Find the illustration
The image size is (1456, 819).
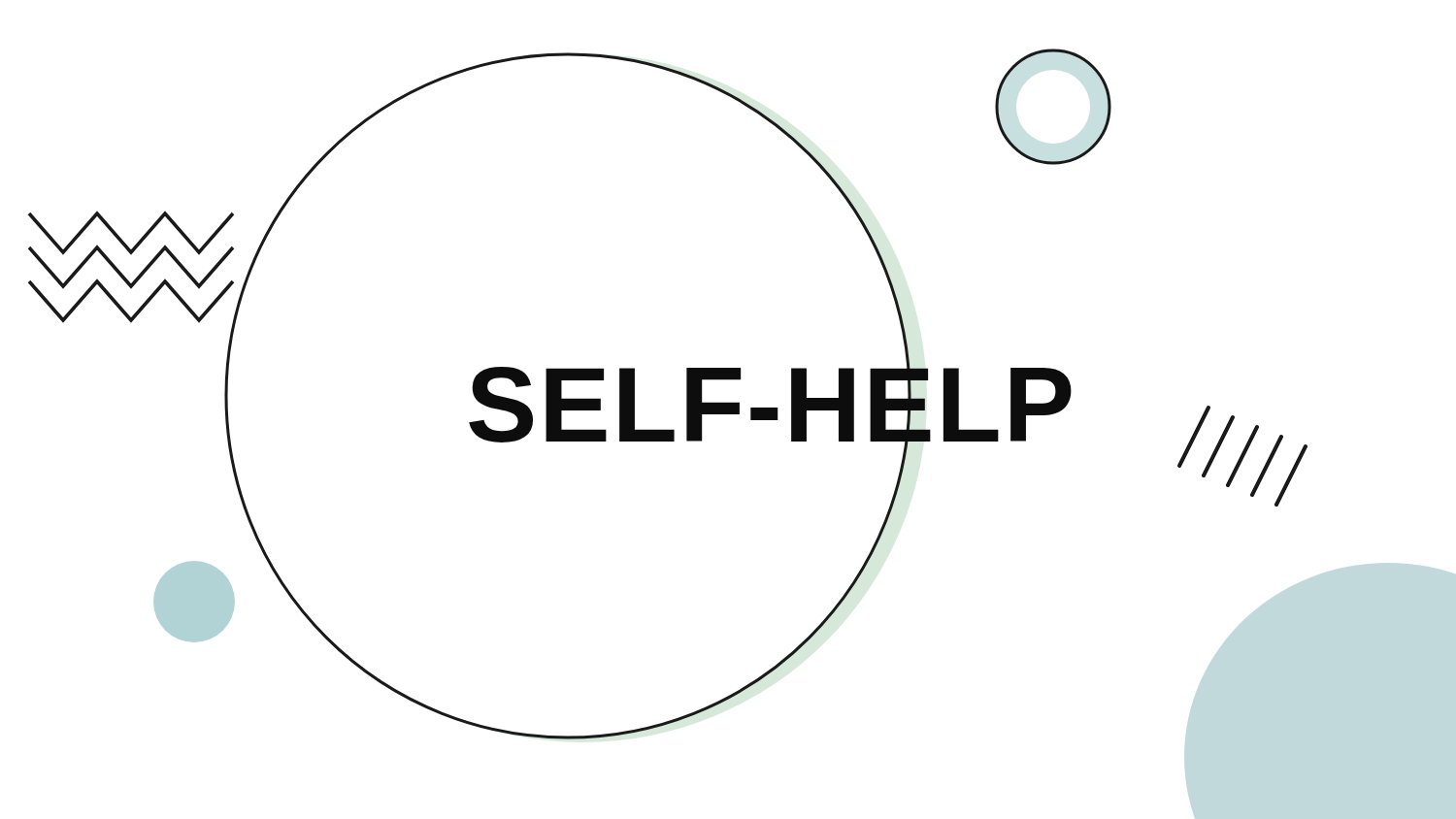728,410
